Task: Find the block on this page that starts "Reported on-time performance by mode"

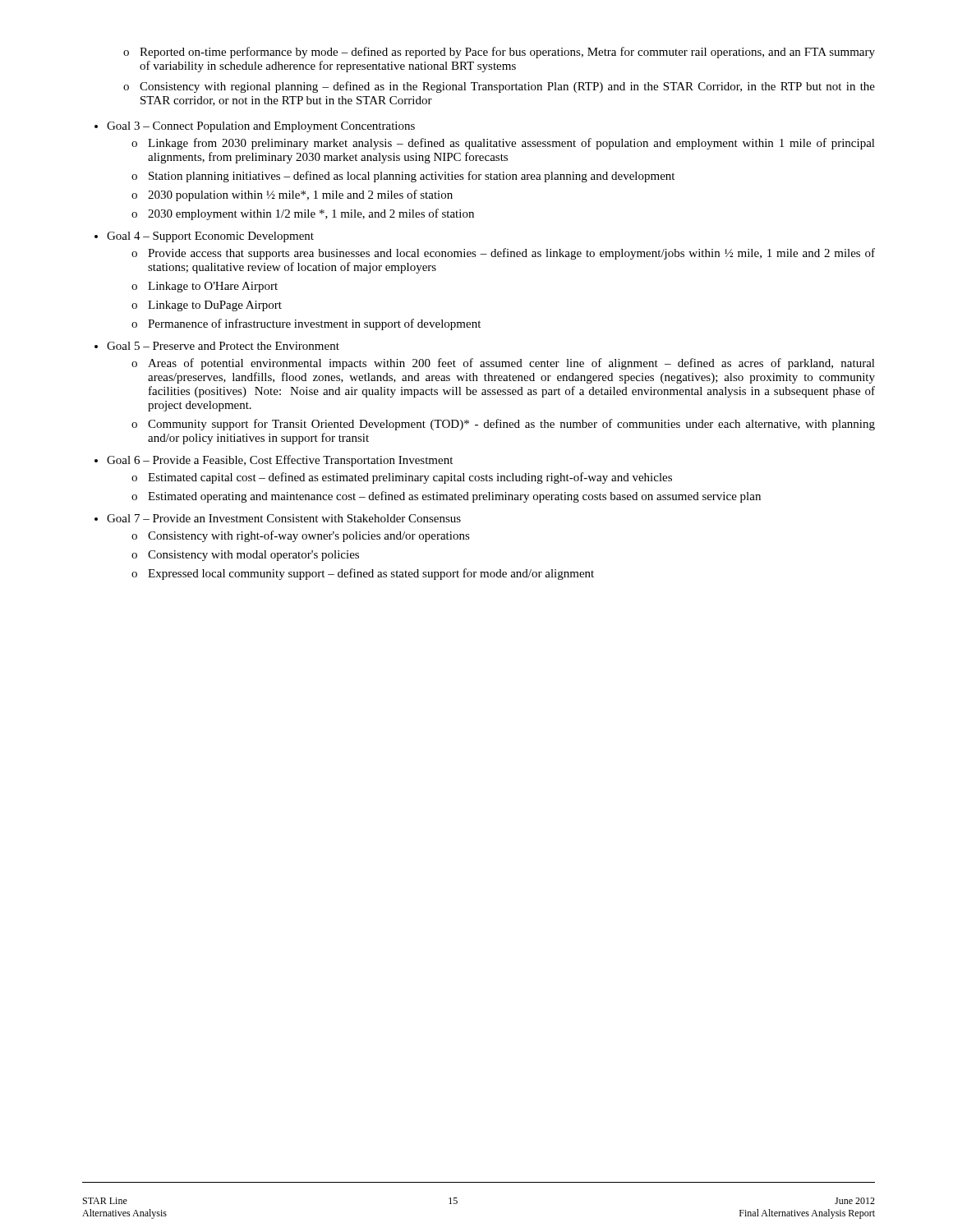Action: 479,76
